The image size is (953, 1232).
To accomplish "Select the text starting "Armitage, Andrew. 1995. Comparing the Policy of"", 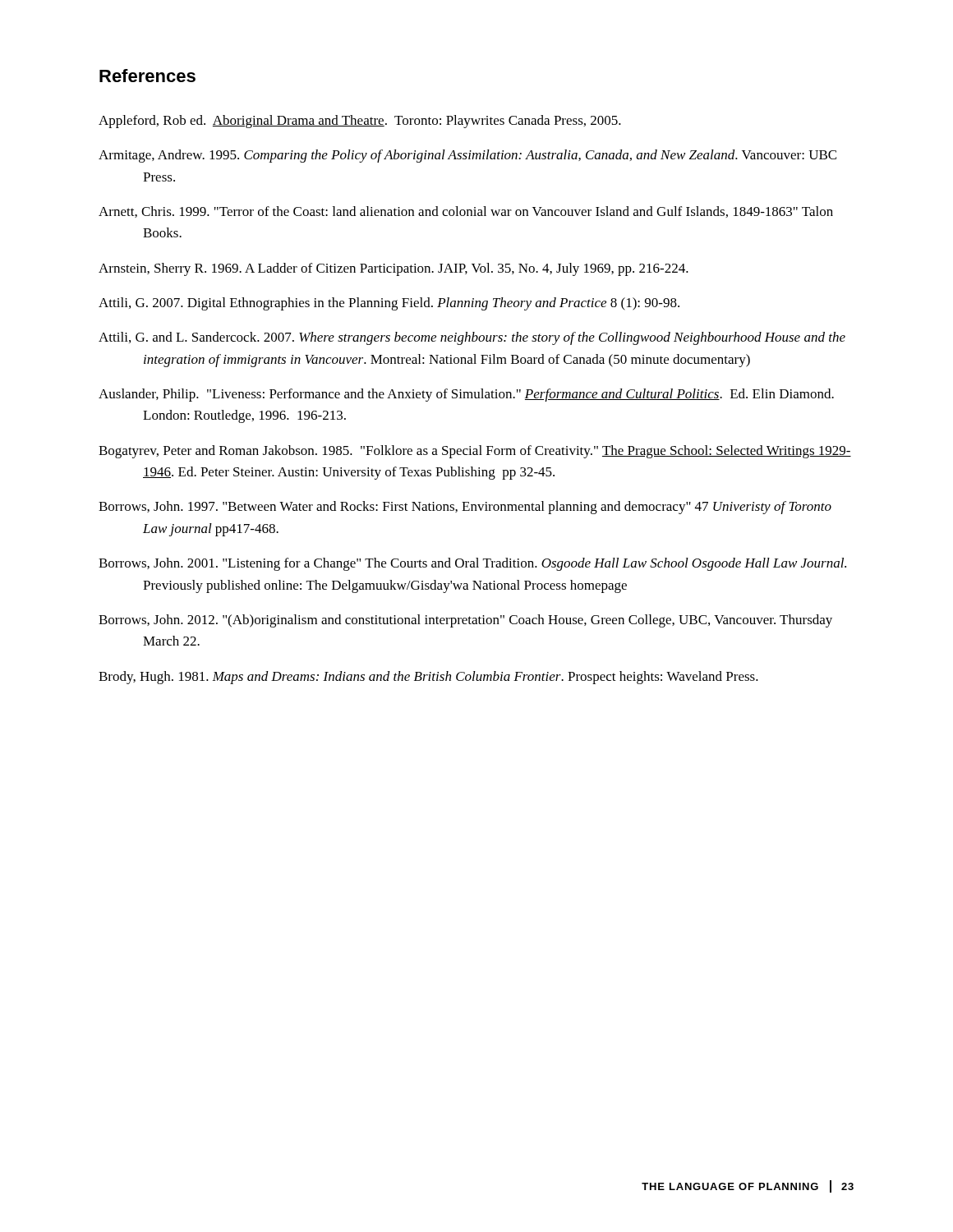I will tap(468, 166).
